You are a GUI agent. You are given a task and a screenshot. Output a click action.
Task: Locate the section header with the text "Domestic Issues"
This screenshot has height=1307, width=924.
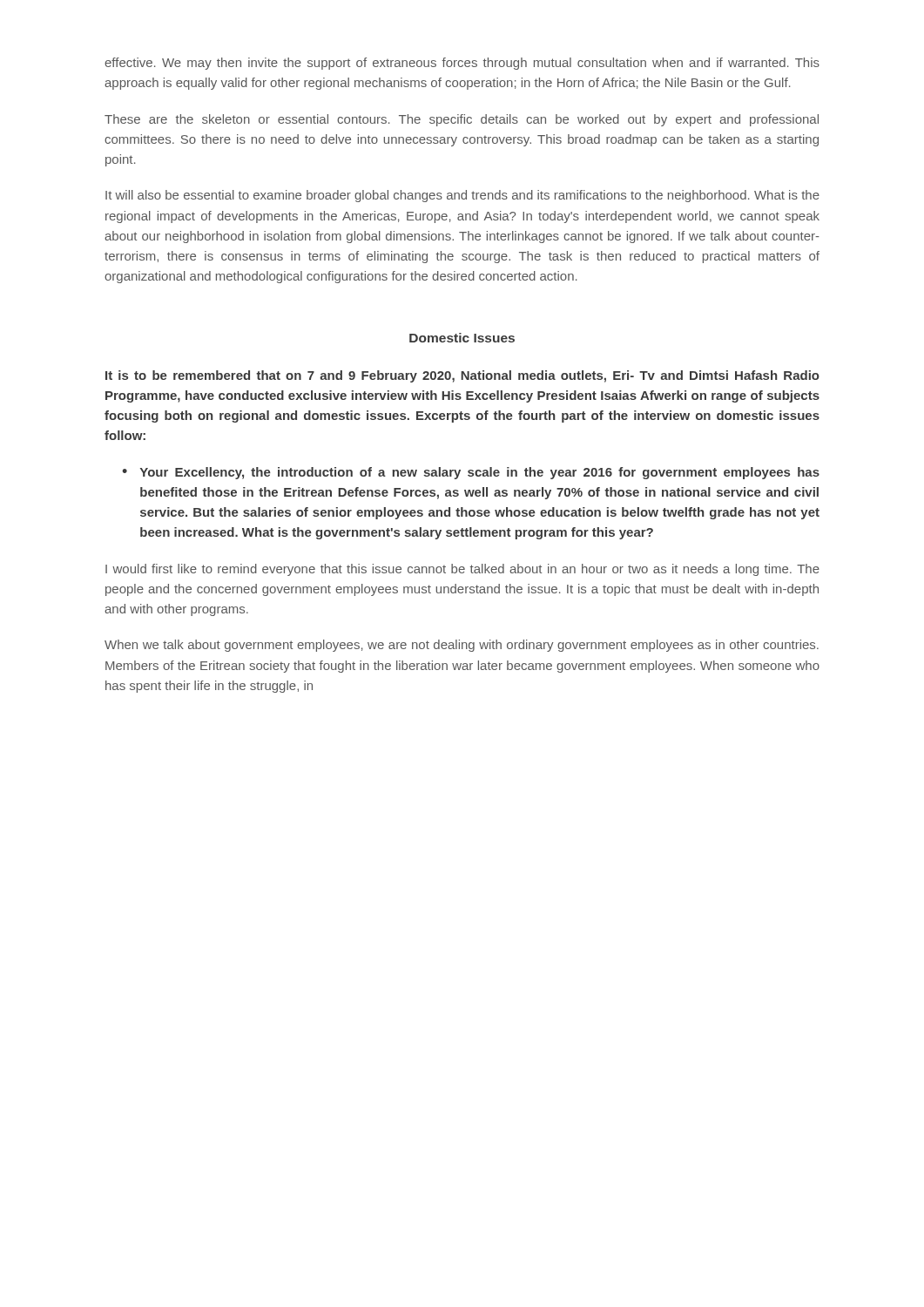[462, 337]
